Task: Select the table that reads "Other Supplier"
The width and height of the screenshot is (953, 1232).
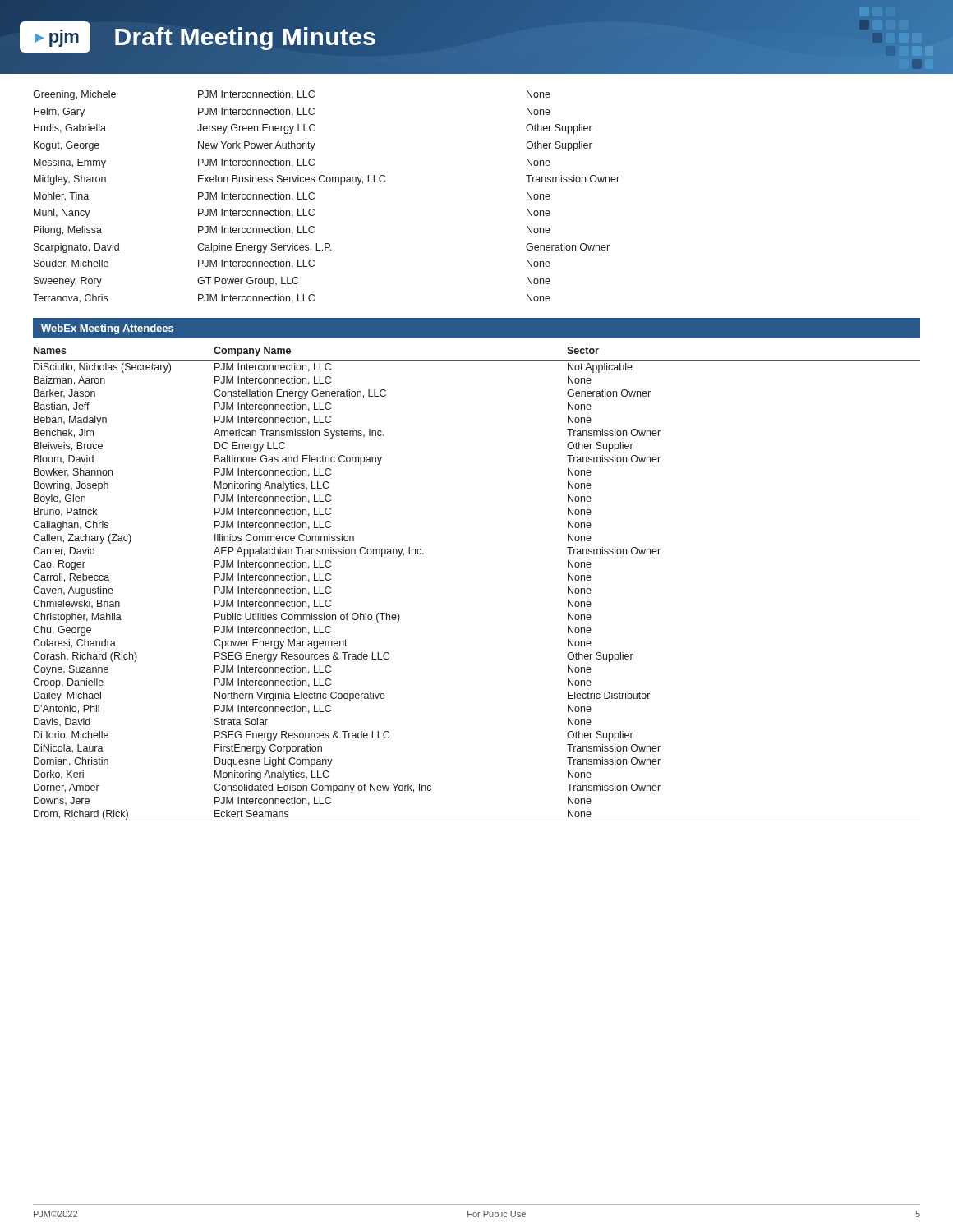Action: pyautogui.click(x=476, y=582)
